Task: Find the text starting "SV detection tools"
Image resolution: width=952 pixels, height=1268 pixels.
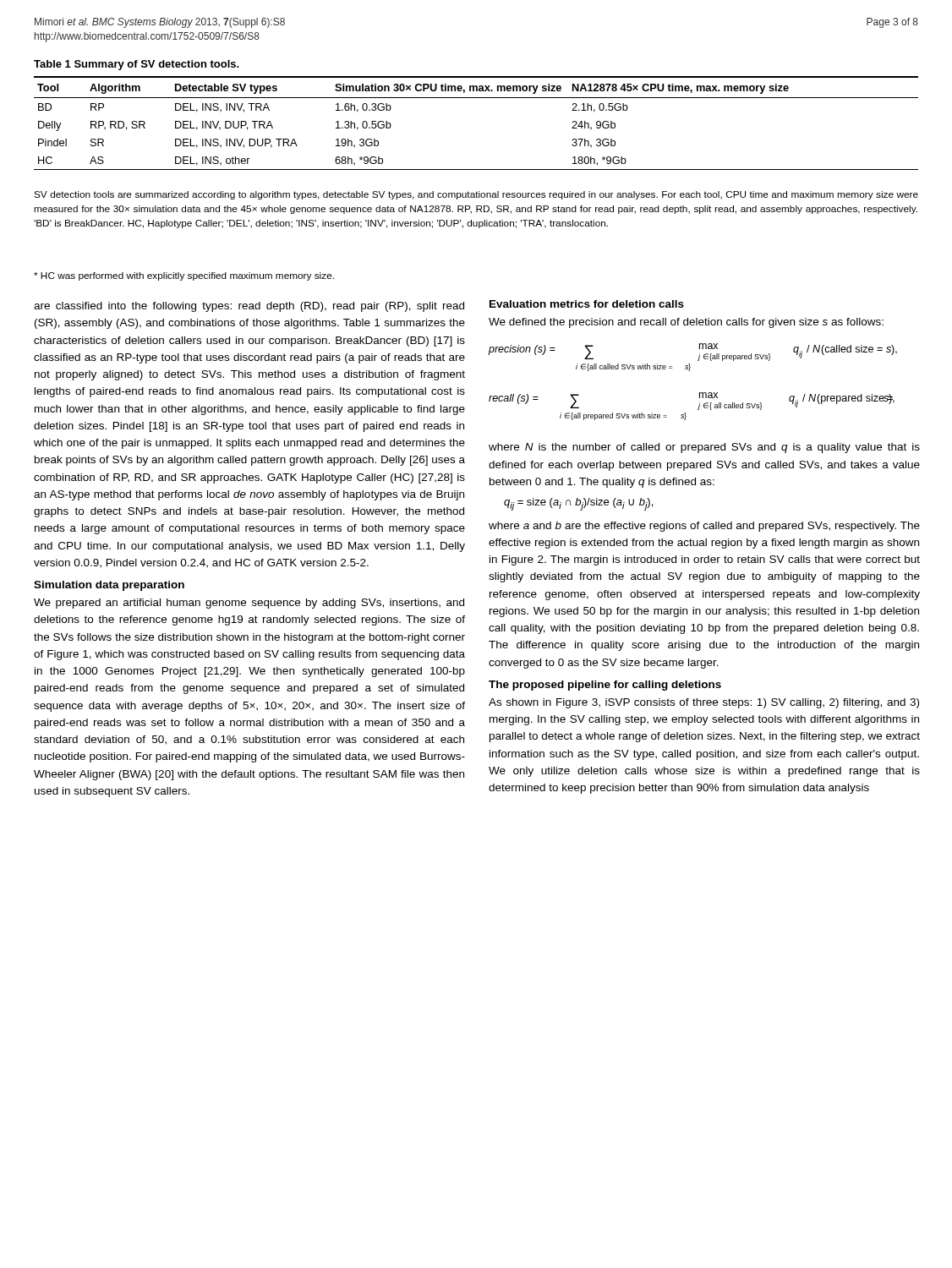Action: tap(476, 209)
